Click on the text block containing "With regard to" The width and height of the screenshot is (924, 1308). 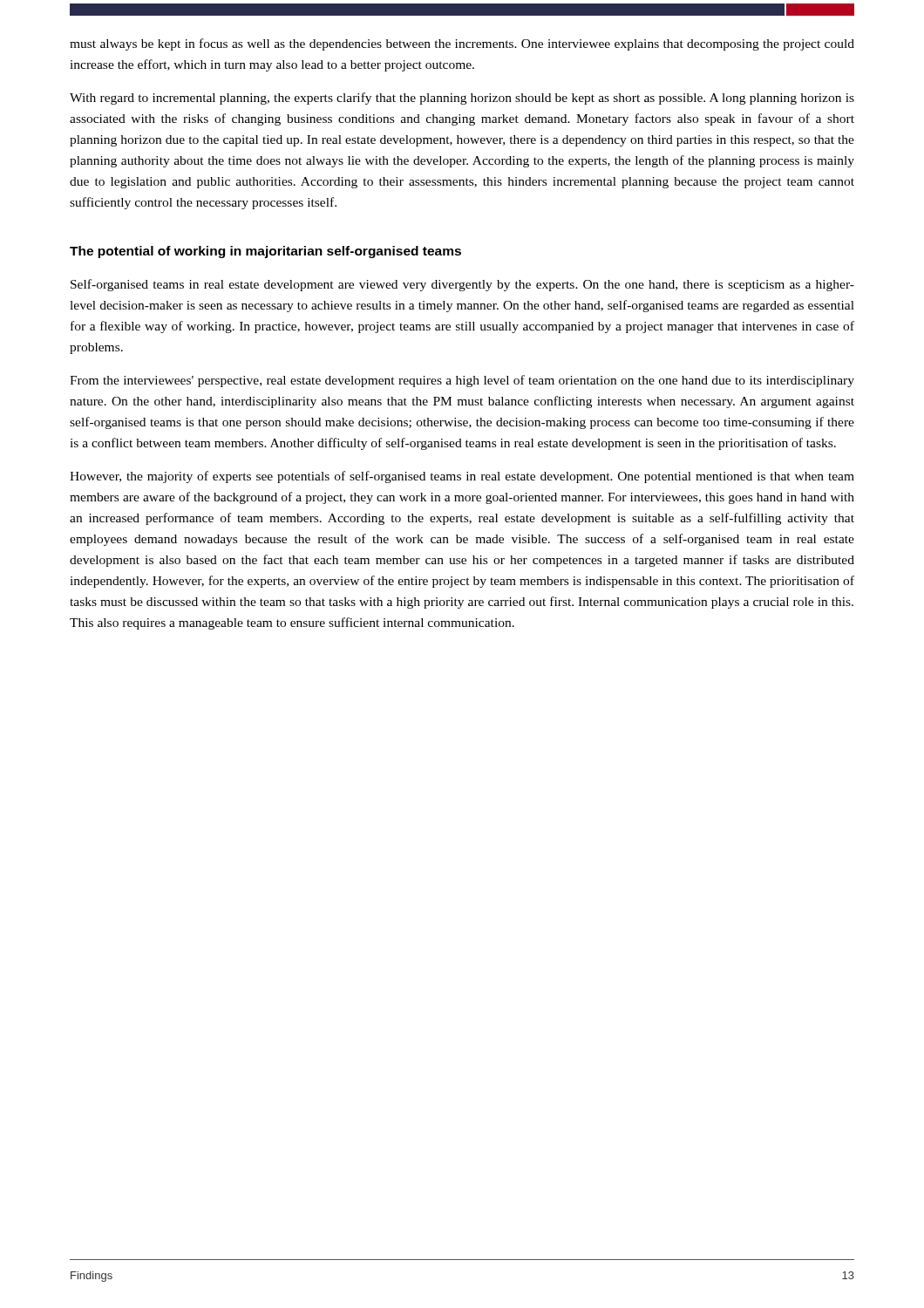tap(462, 150)
